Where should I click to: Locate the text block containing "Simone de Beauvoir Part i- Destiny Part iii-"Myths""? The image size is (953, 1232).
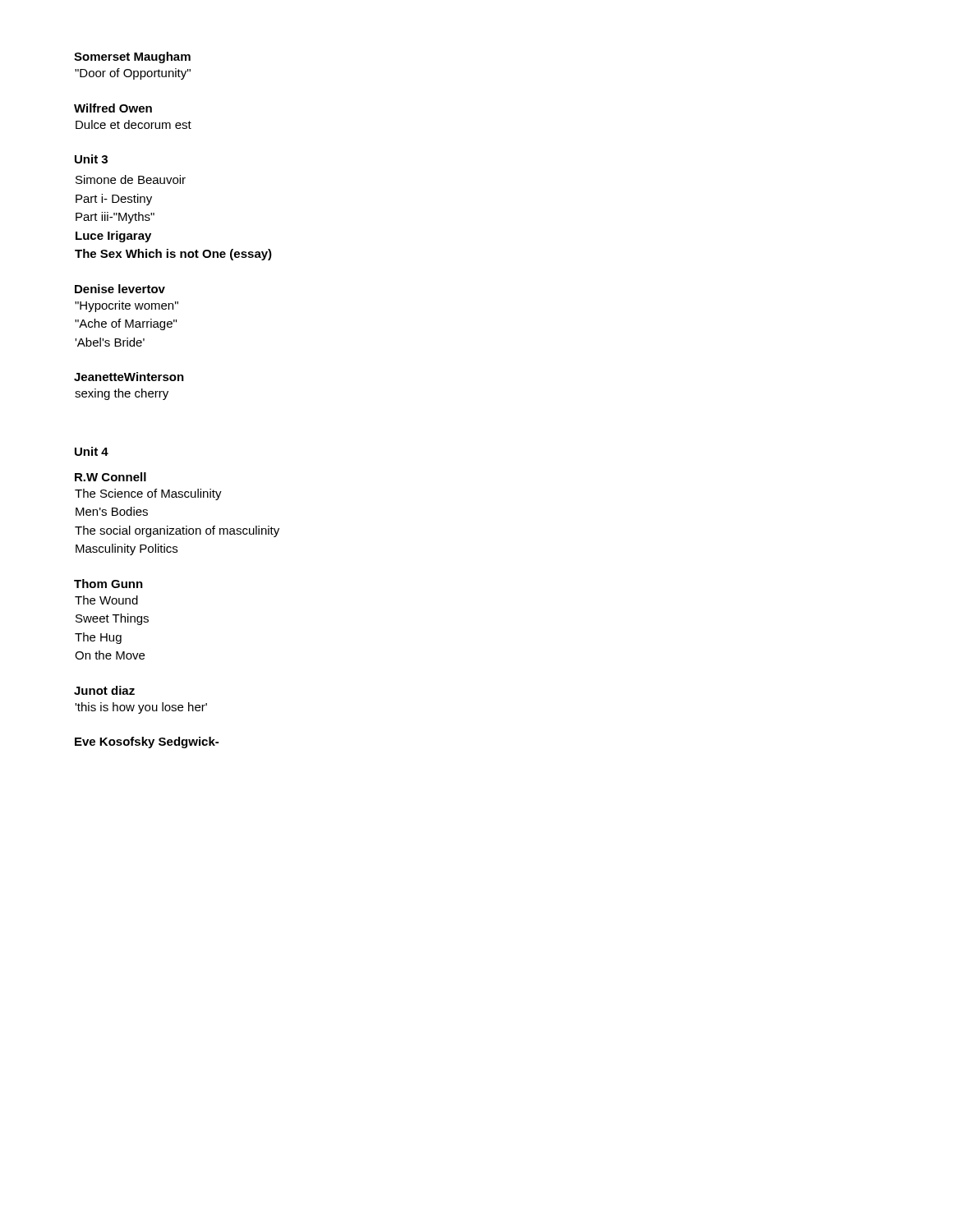click(131, 179)
